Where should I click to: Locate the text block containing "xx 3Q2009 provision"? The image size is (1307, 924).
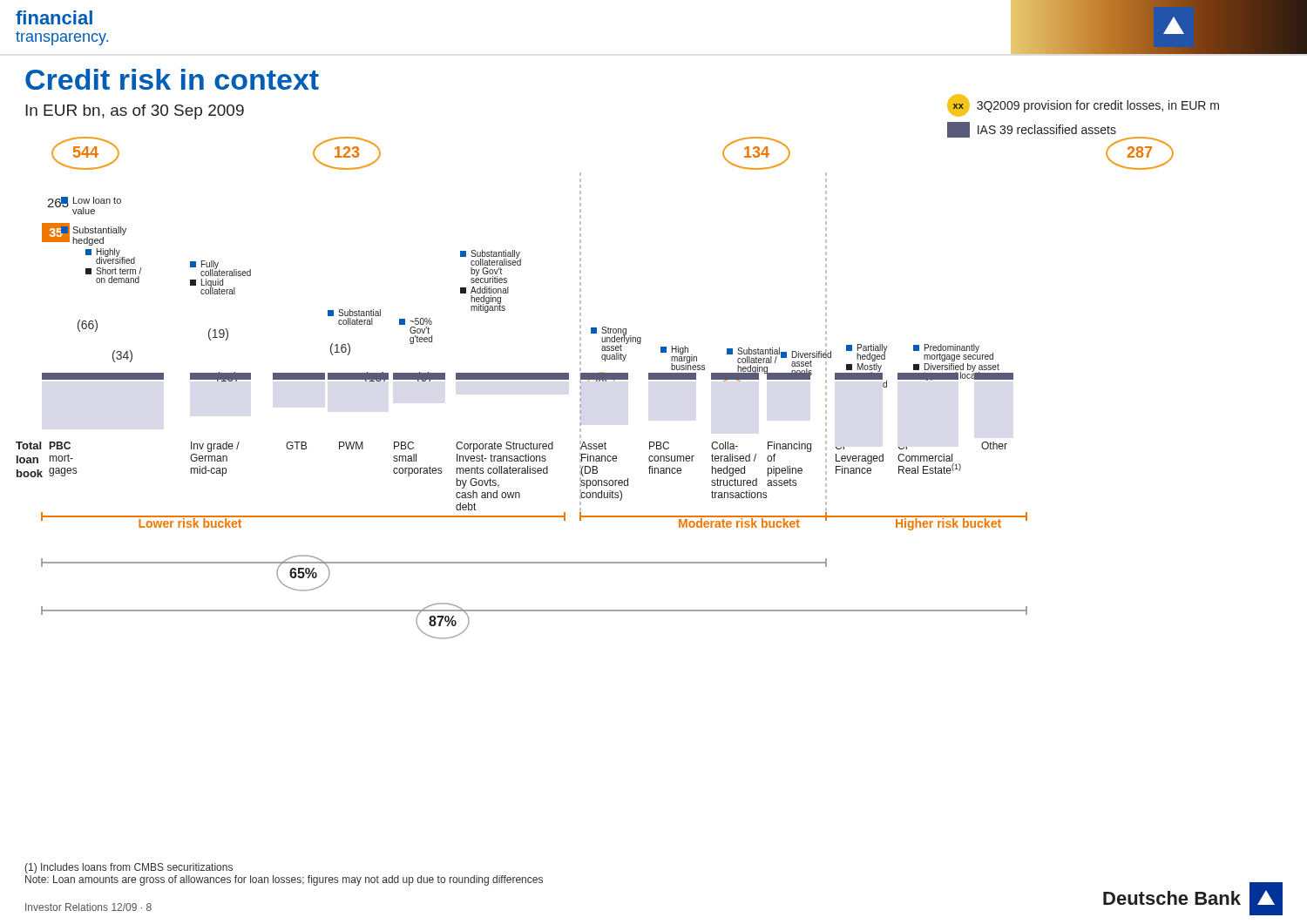[1083, 116]
